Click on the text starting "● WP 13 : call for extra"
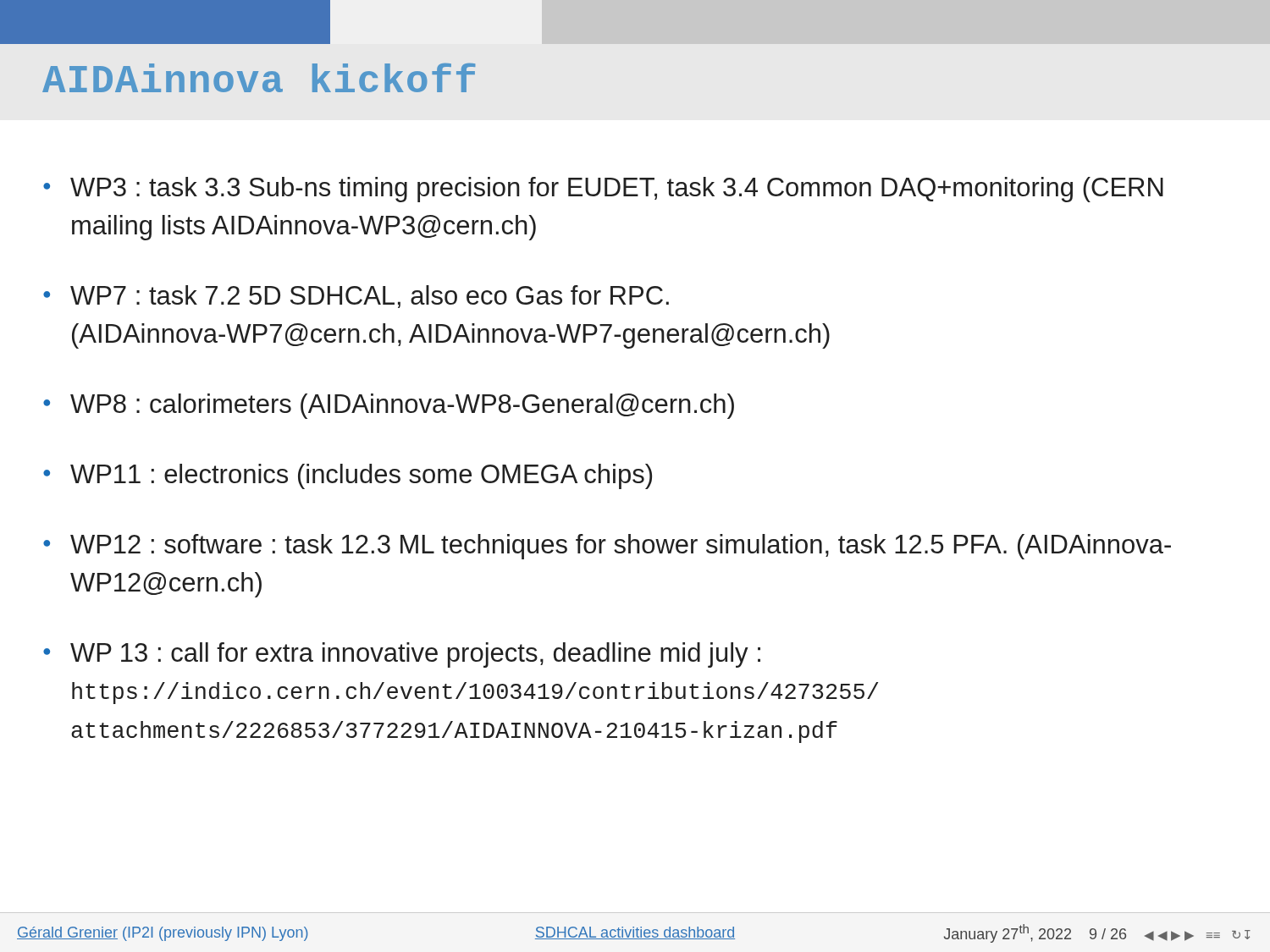This screenshot has height=952, width=1270. click(635, 691)
